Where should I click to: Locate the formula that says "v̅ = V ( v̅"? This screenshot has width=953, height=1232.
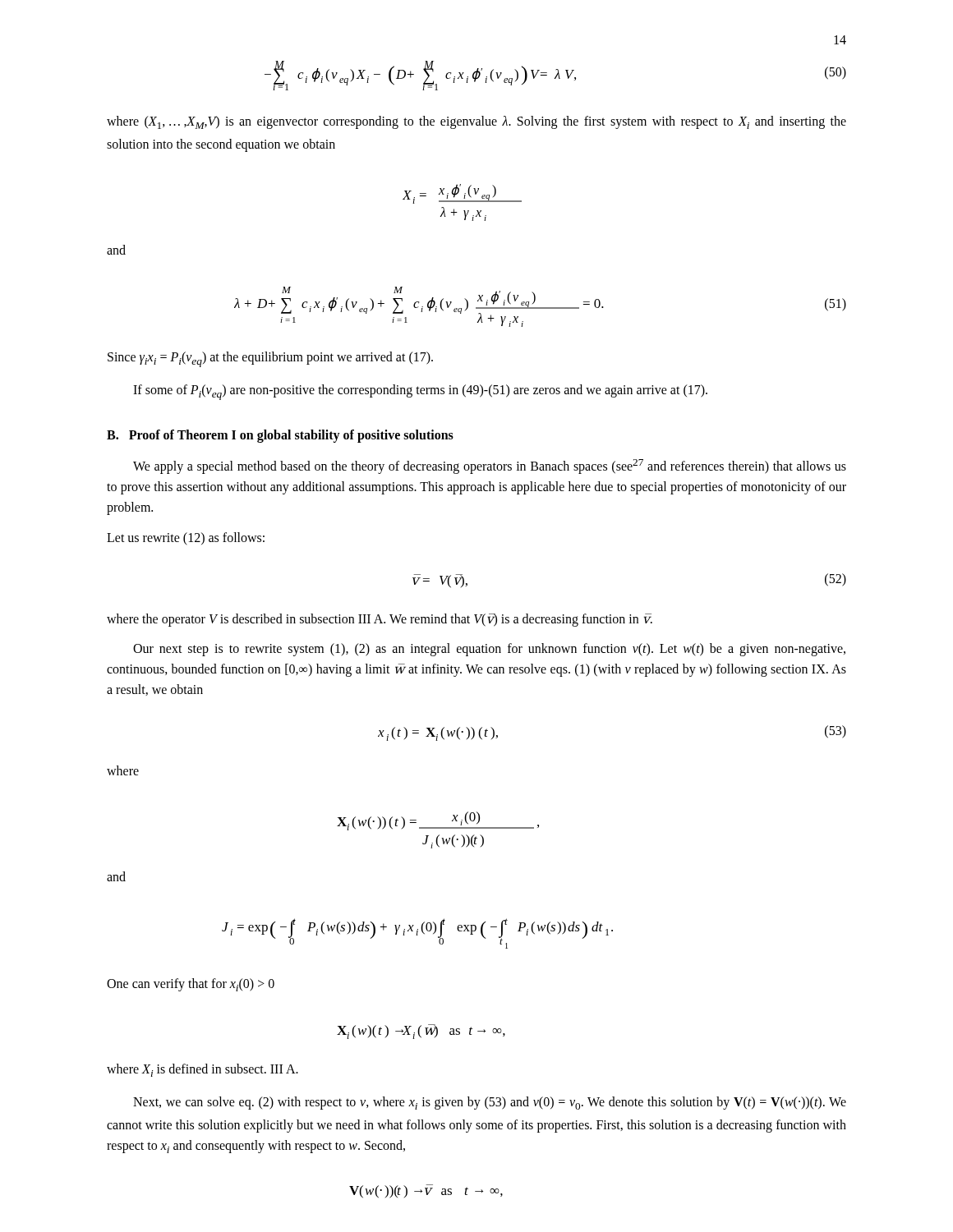pyautogui.click(x=476, y=579)
